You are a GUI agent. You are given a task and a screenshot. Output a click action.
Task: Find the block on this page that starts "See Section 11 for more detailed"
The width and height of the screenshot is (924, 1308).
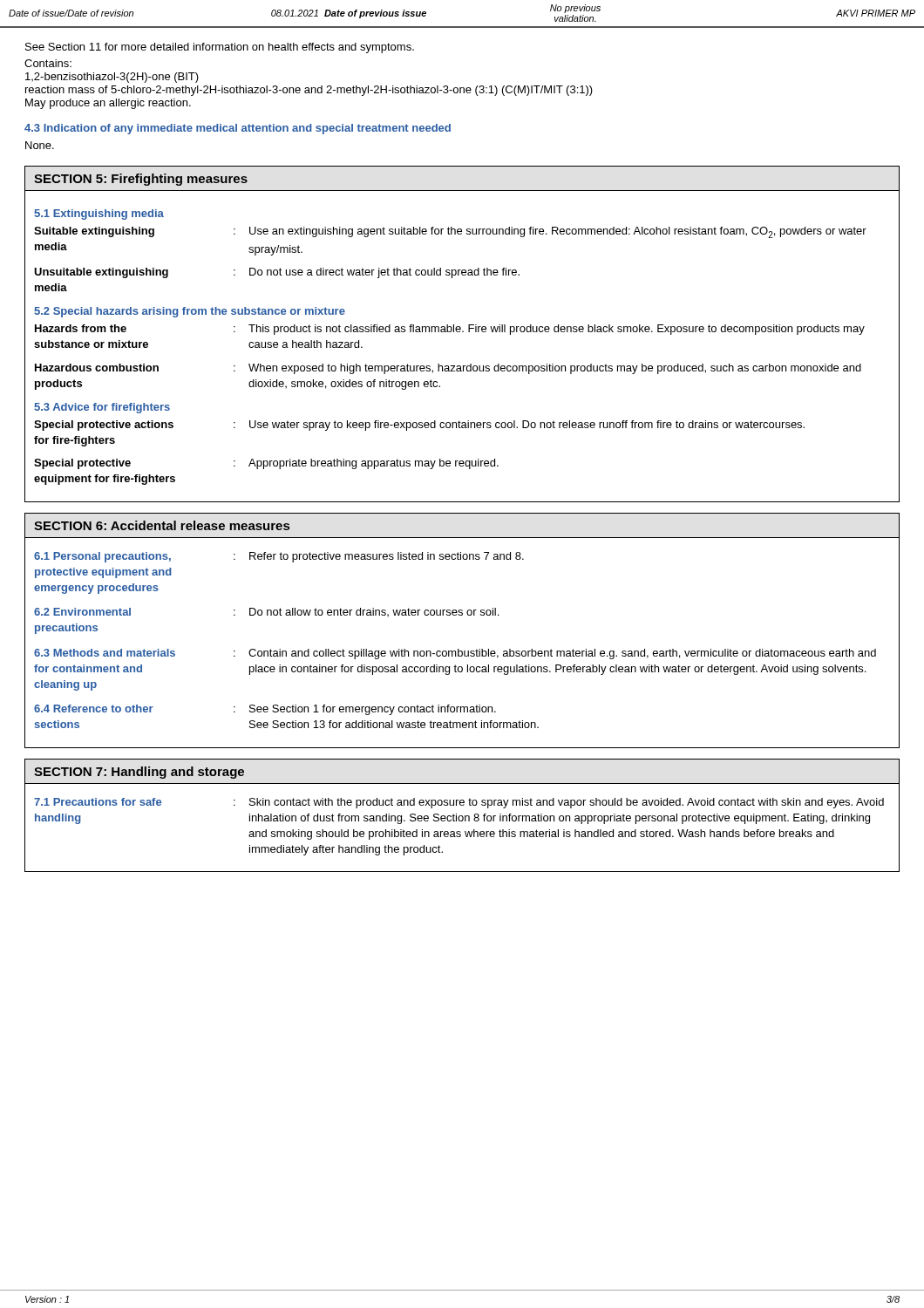pos(220,47)
